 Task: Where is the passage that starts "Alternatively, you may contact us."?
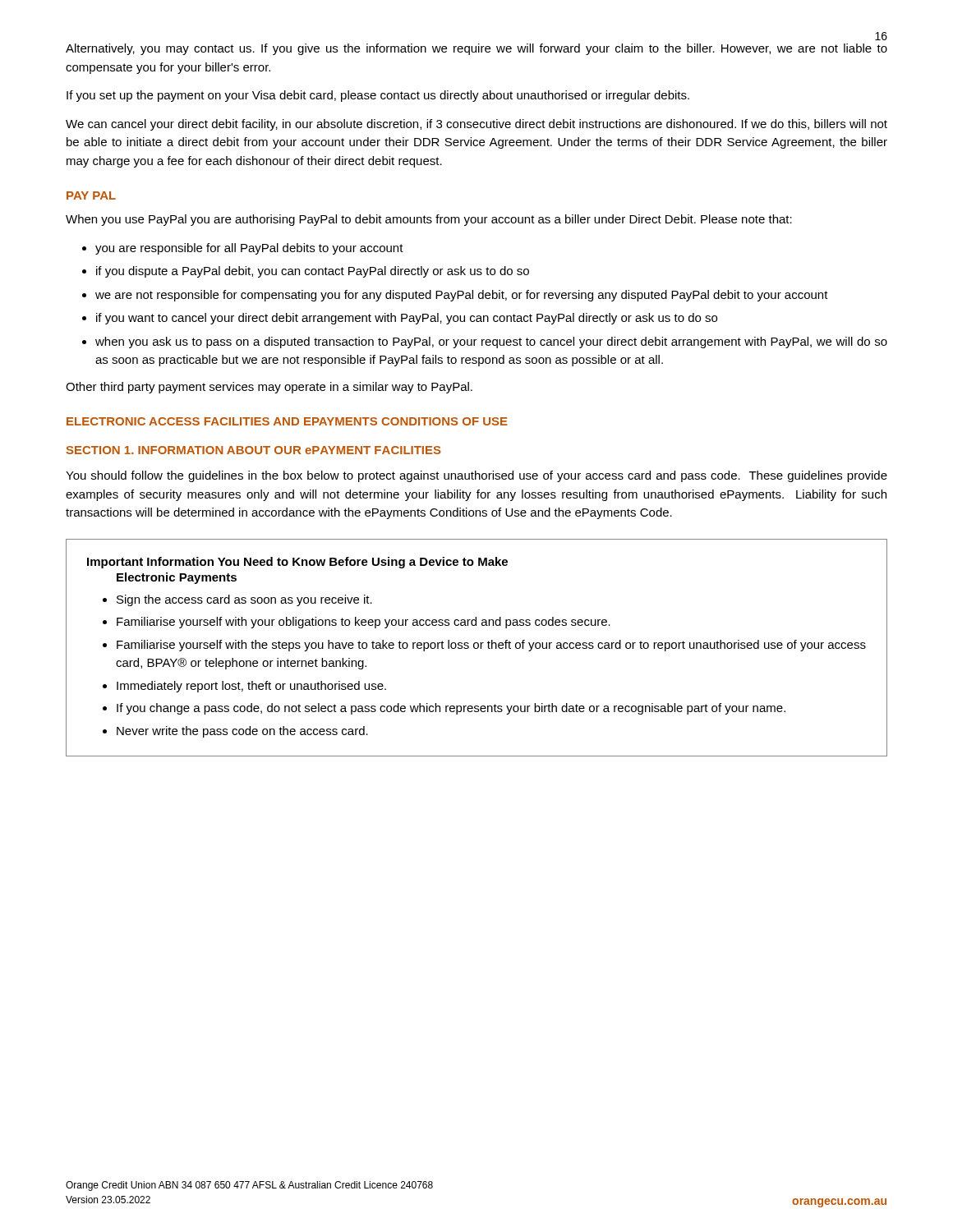[x=476, y=57]
